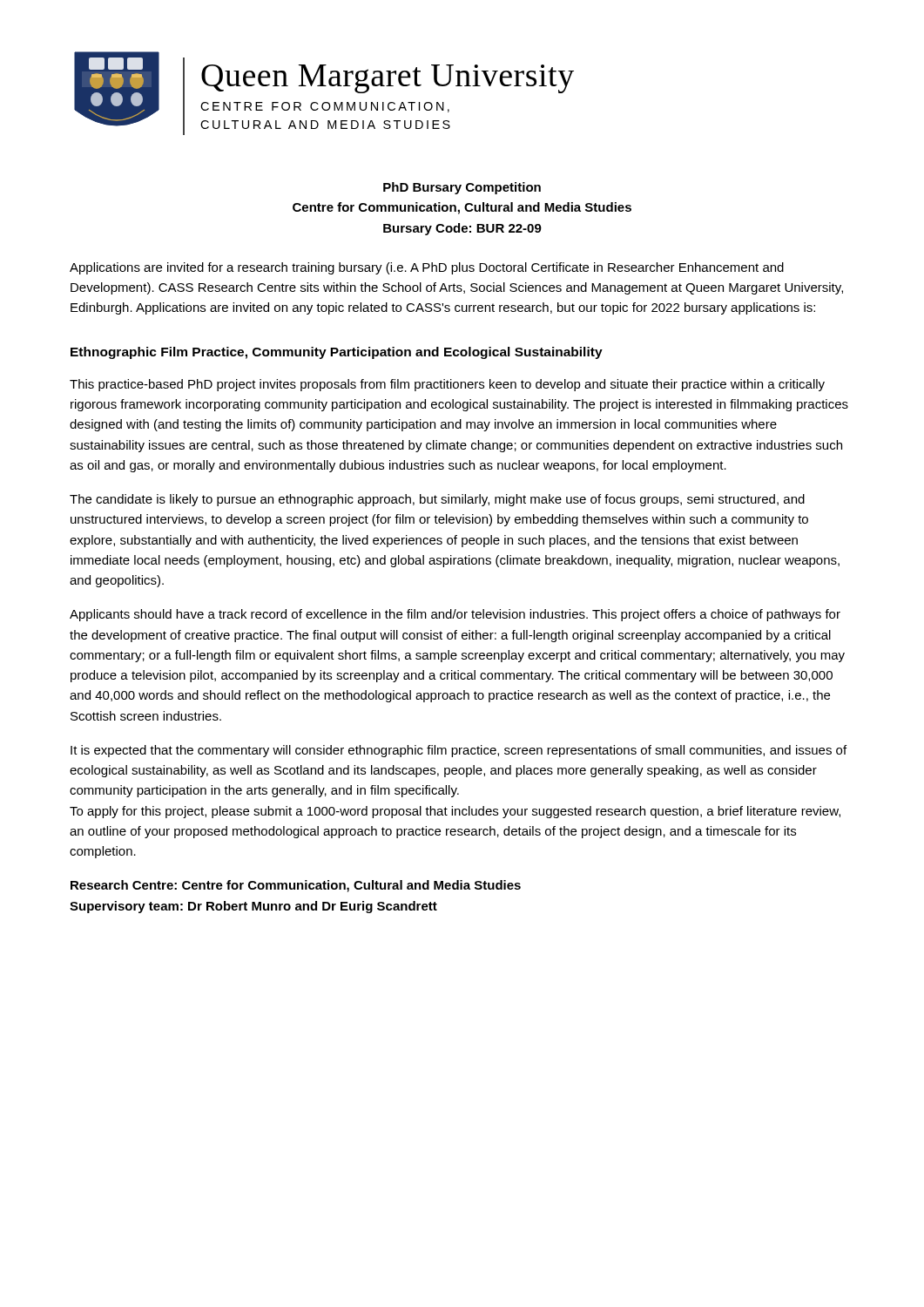Select the title
This screenshot has width=924, height=1307.
tap(387, 96)
